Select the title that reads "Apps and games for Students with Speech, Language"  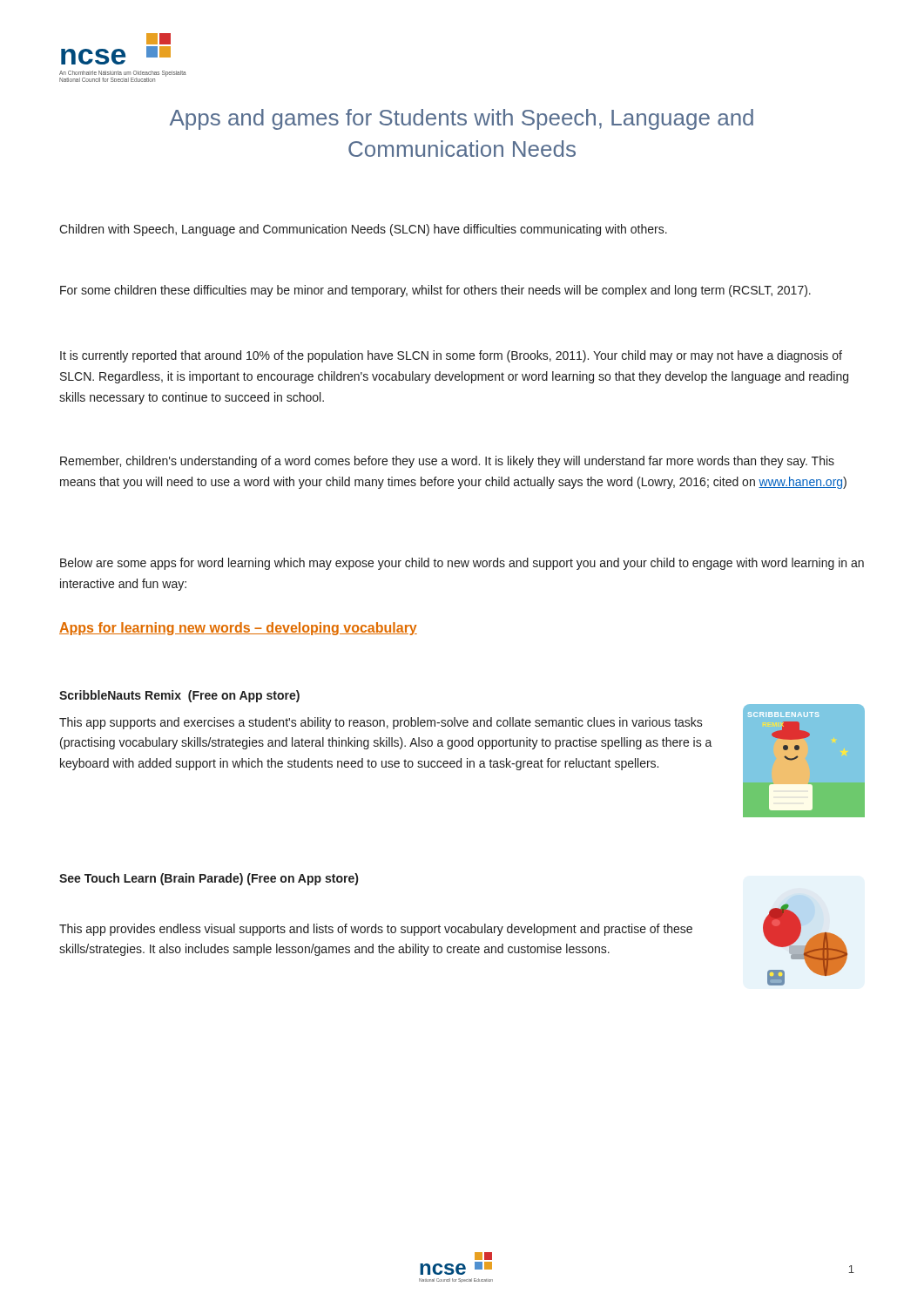(462, 134)
